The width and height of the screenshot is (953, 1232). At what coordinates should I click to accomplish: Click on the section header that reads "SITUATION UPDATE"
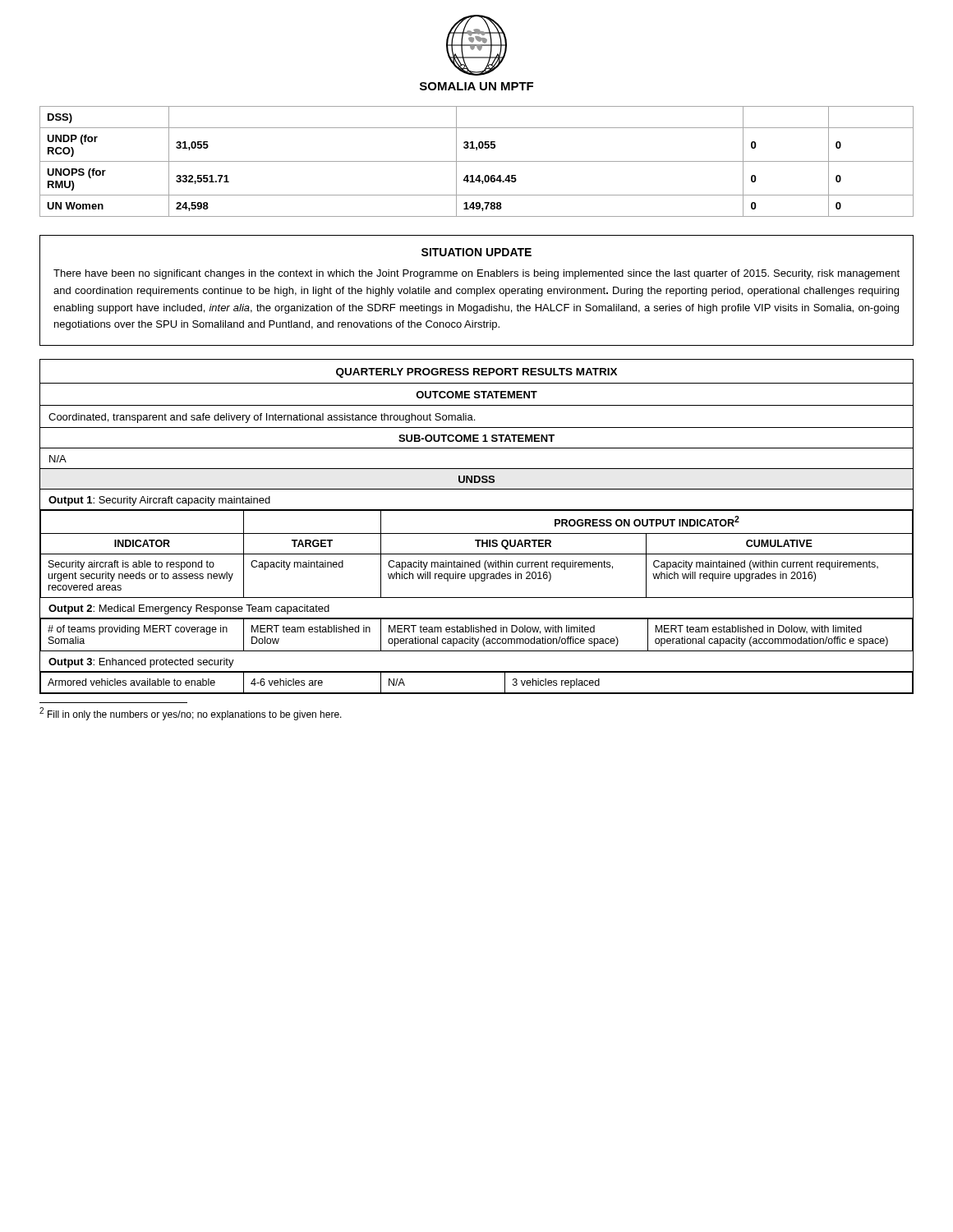coord(476,252)
